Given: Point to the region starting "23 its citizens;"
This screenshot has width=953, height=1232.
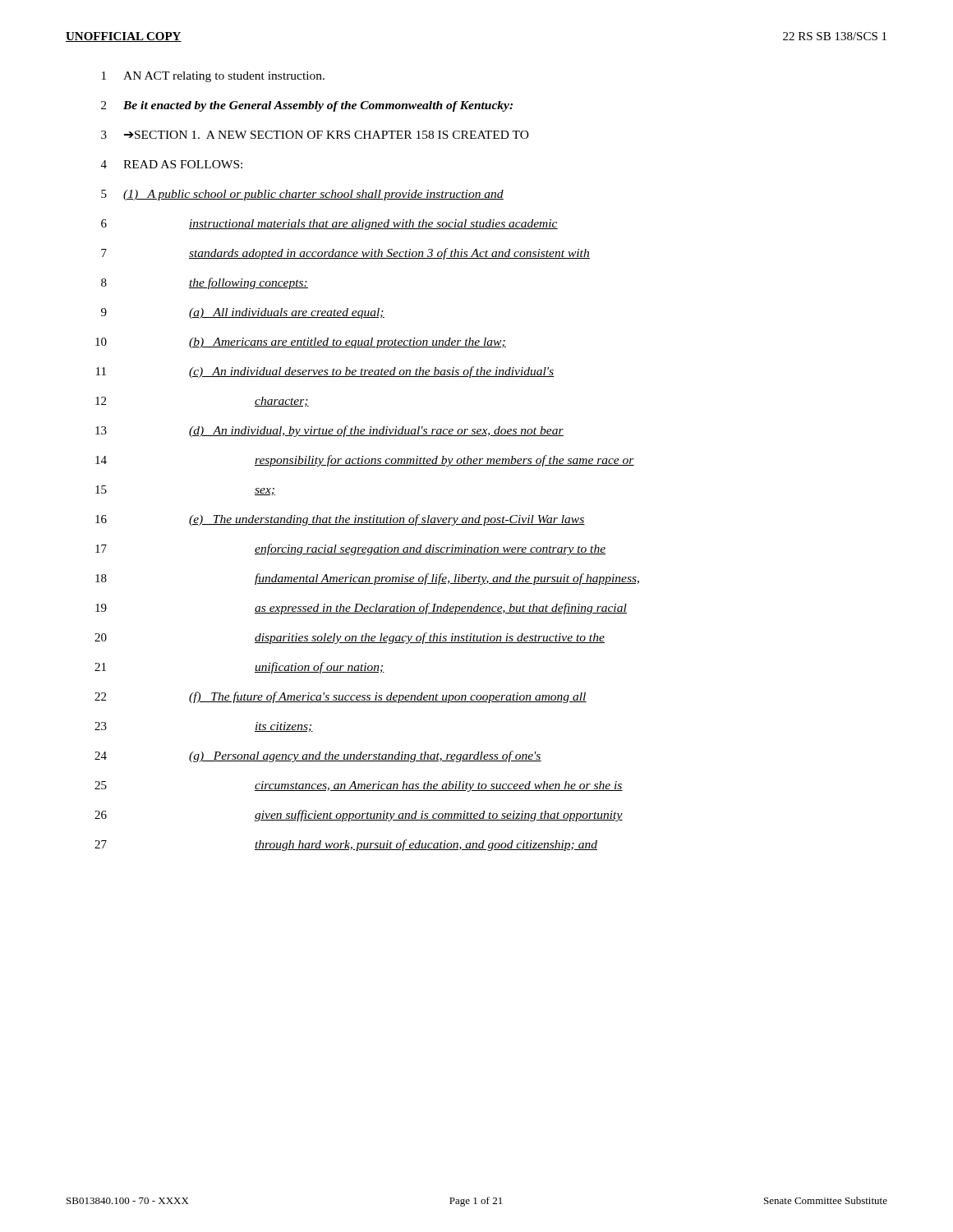Looking at the screenshot, I should coord(97,727).
